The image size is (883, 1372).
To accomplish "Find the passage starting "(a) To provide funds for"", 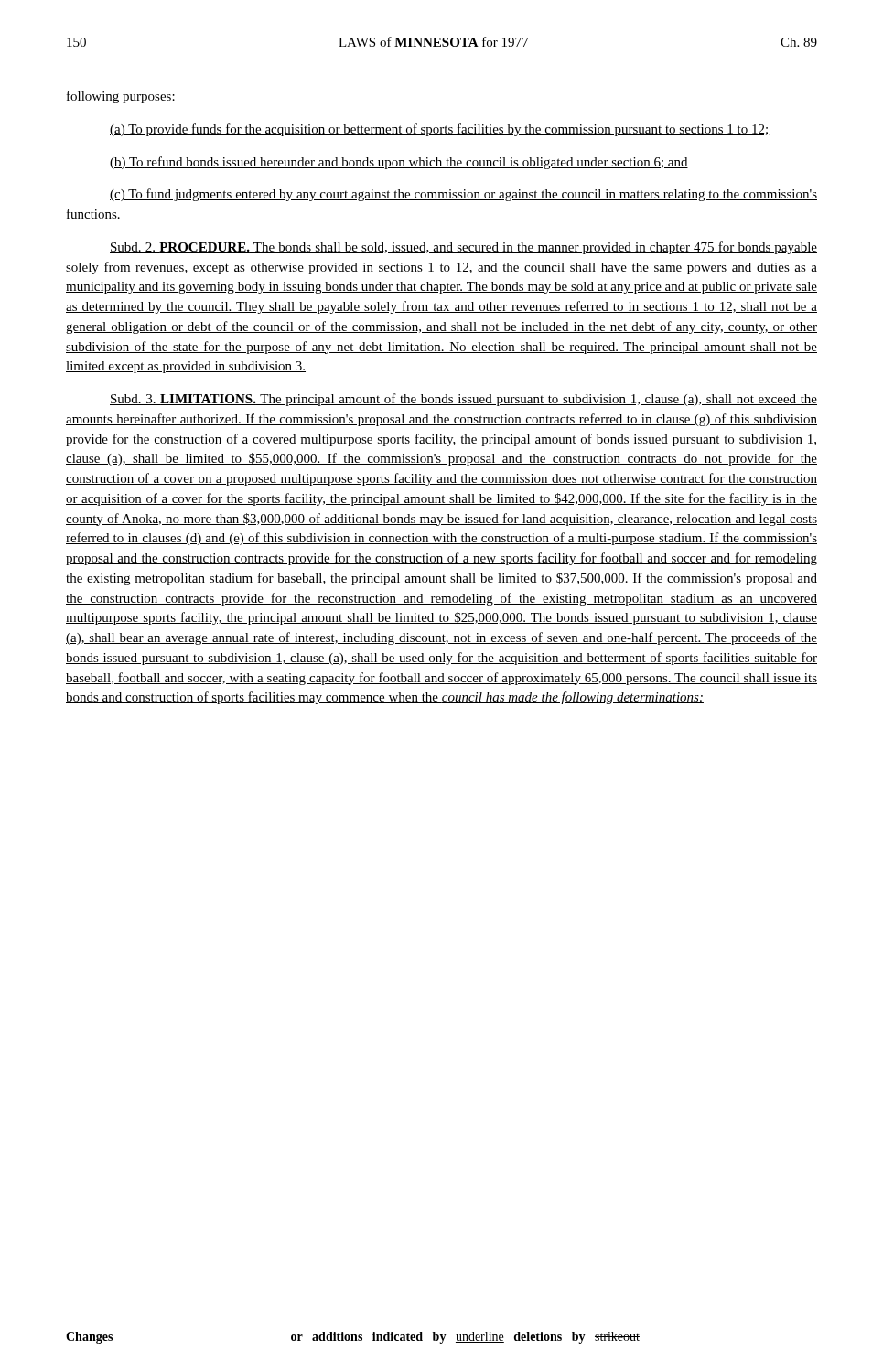I will (x=439, y=129).
